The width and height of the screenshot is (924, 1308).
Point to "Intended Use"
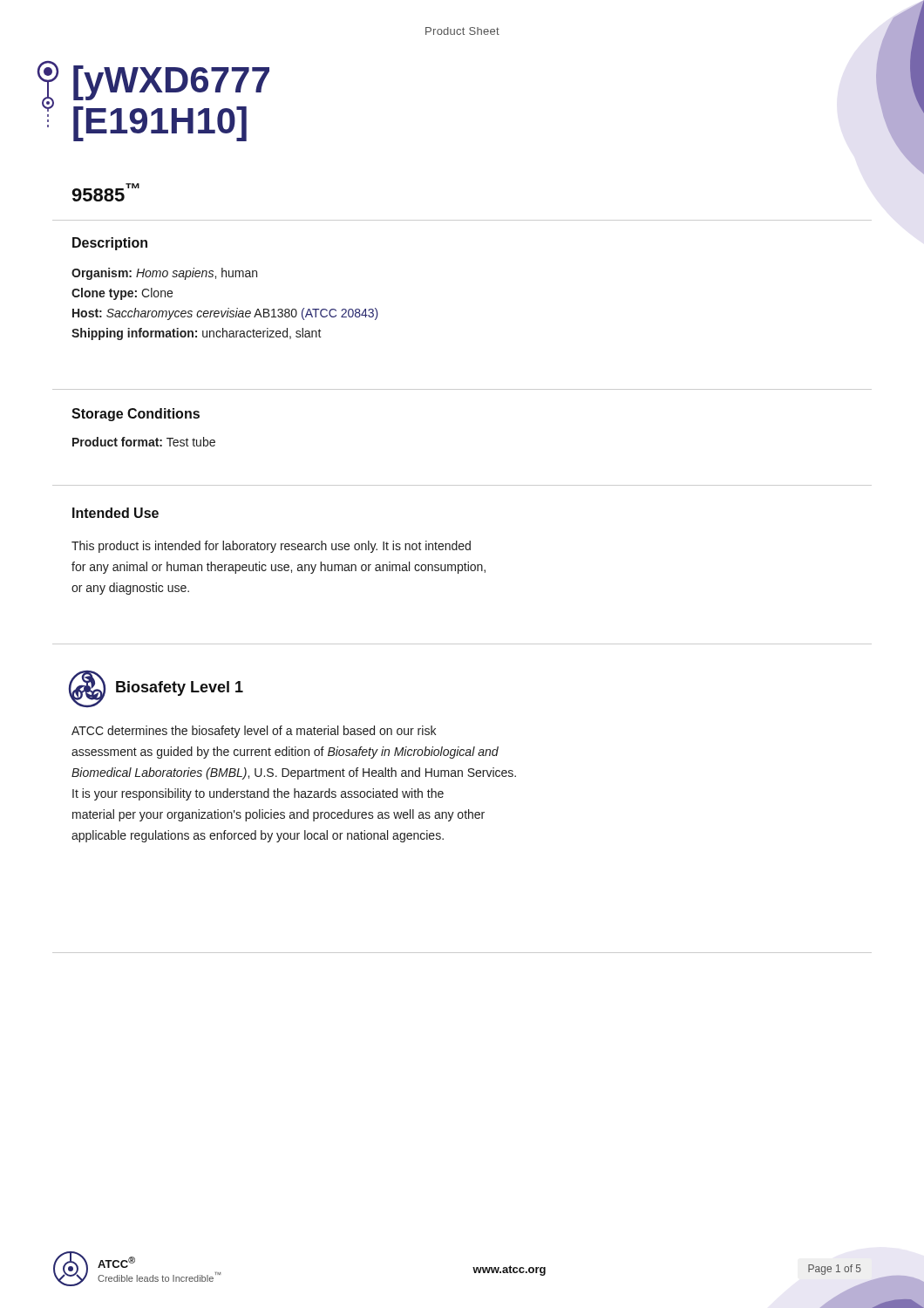click(x=115, y=513)
